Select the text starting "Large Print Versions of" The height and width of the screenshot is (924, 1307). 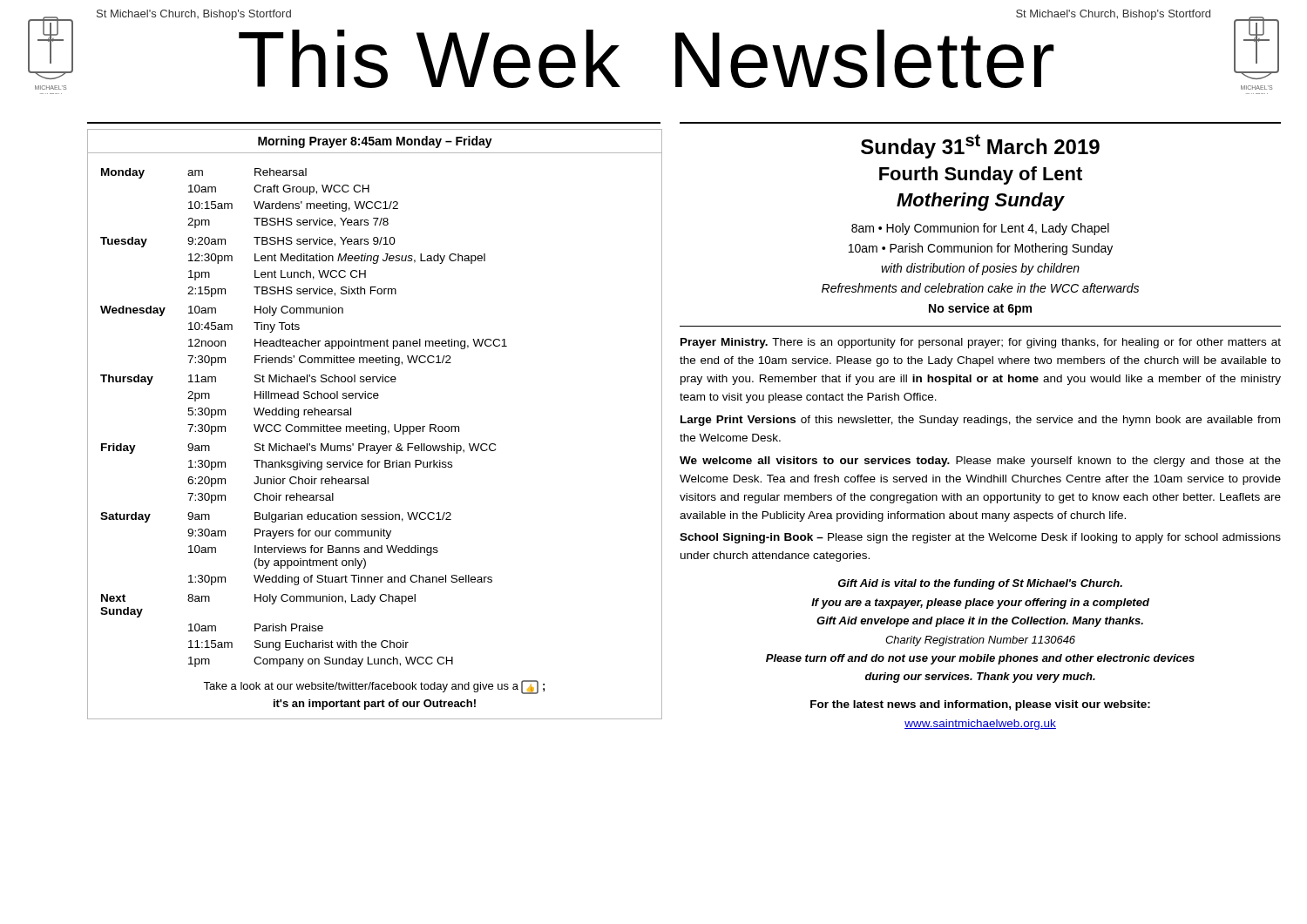coord(980,429)
